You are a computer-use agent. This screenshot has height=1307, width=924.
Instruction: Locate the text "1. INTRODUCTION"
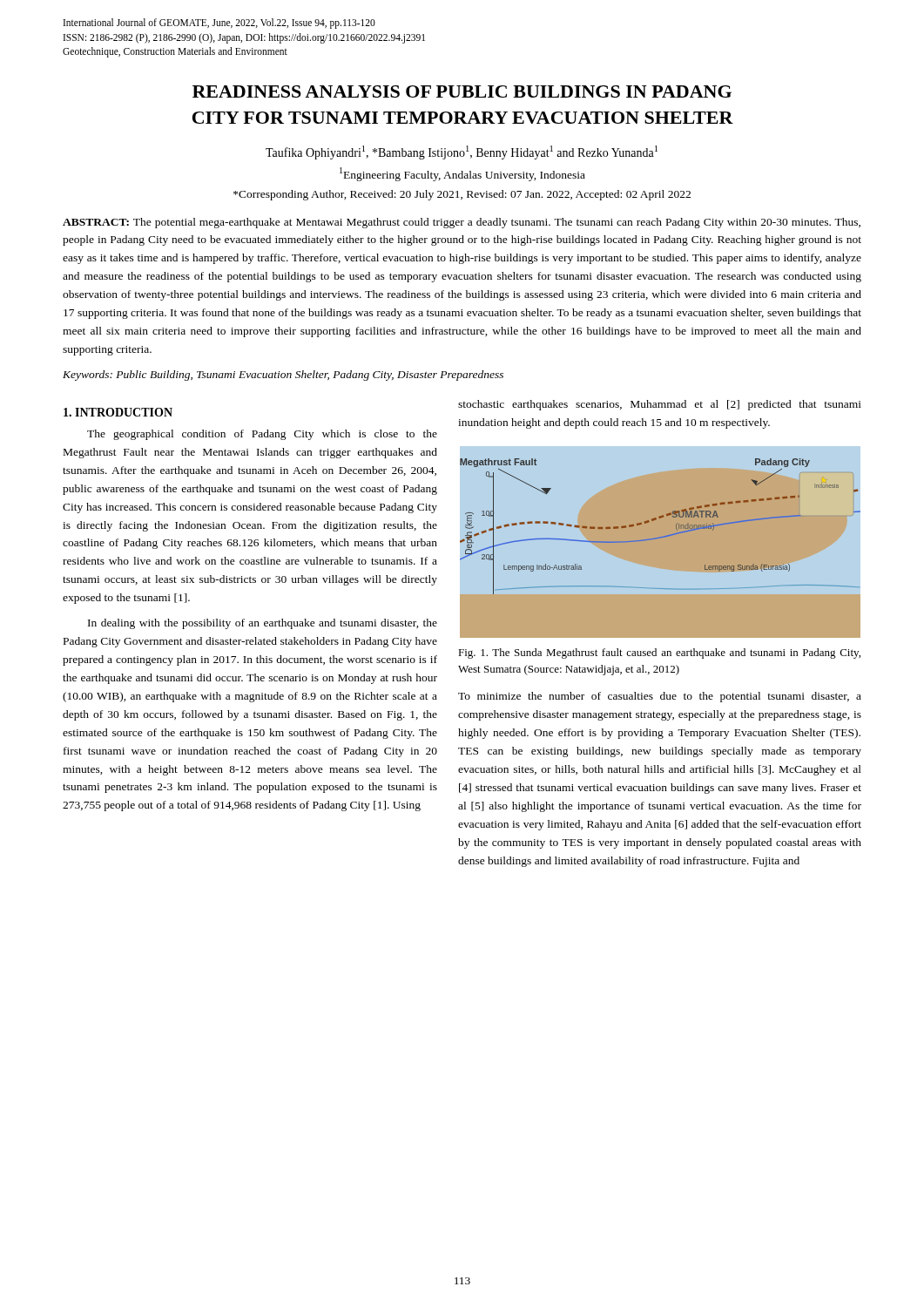pyautogui.click(x=118, y=412)
